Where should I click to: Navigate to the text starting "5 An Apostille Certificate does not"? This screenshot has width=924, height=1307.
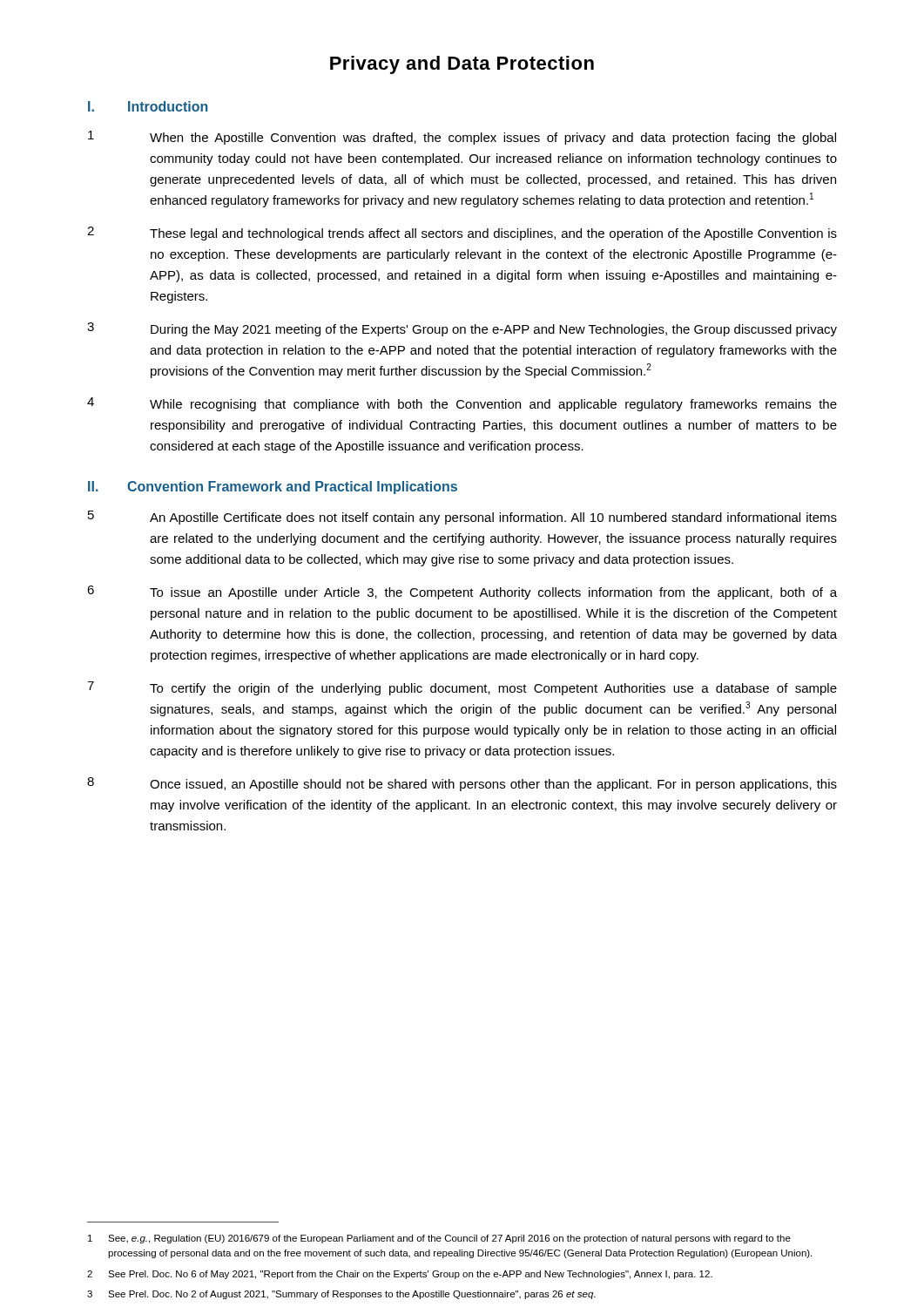click(x=462, y=538)
